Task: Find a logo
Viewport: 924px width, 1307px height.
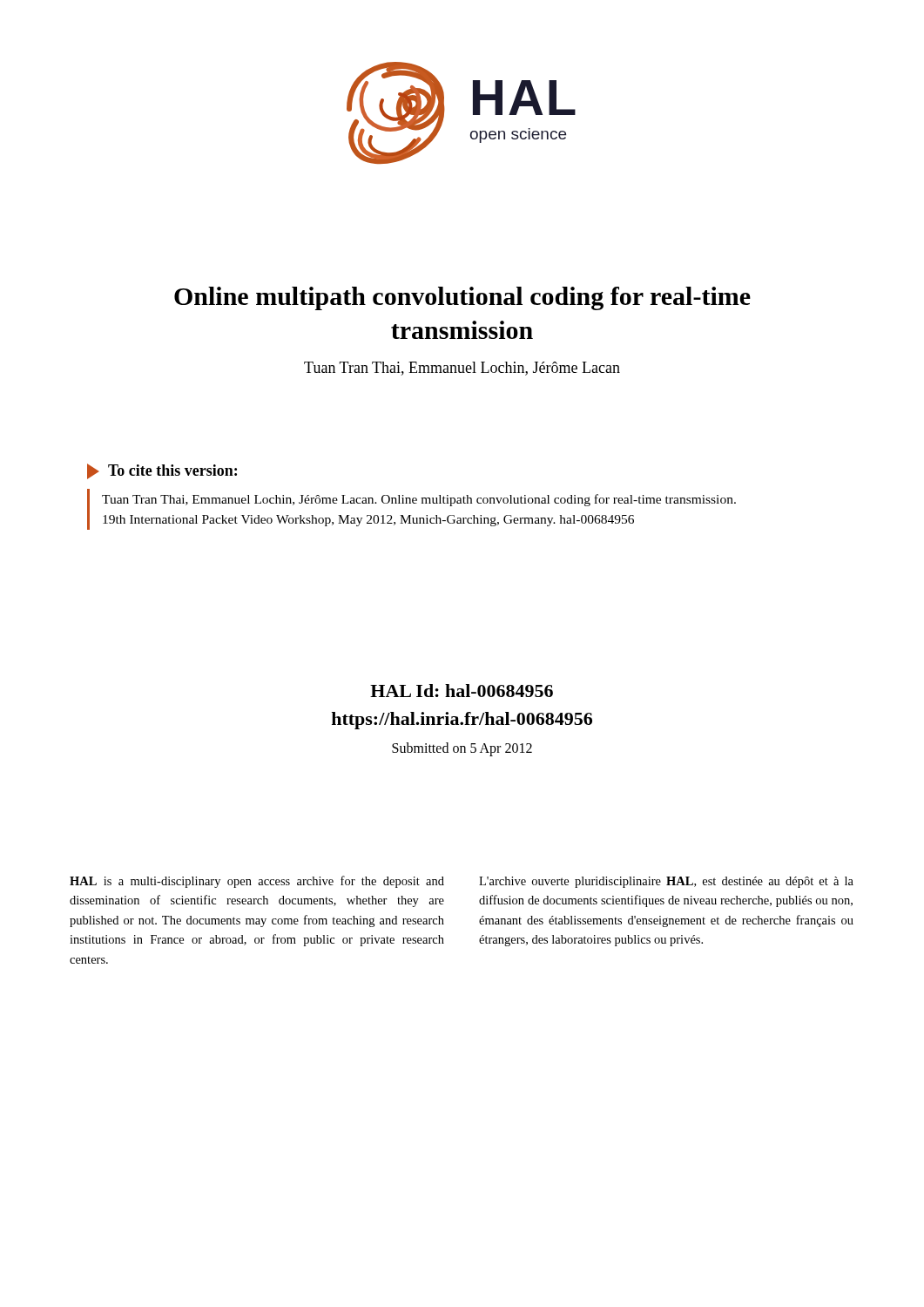Action: [x=462, y=109]
